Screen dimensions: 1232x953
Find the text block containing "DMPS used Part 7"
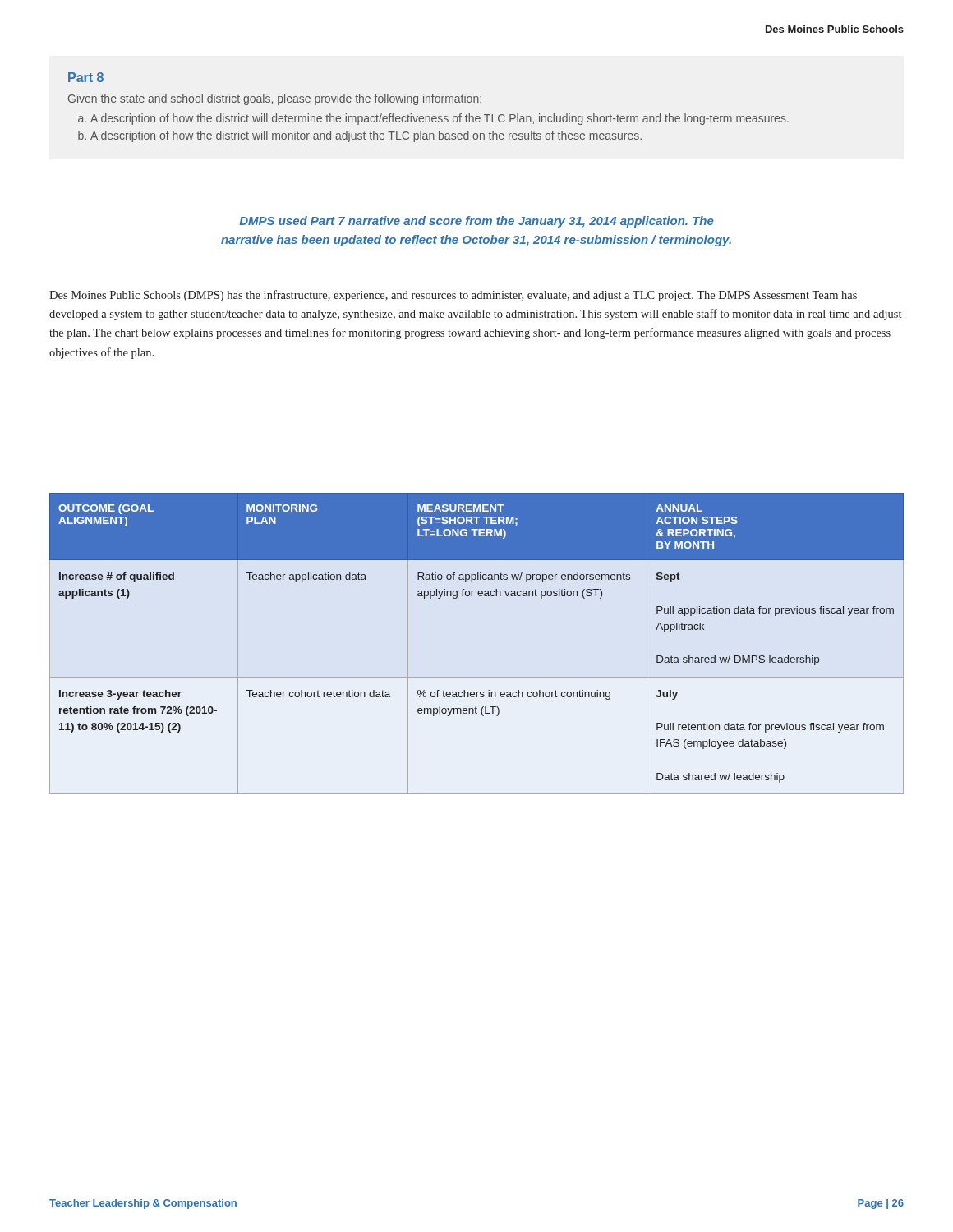point(476,230)
